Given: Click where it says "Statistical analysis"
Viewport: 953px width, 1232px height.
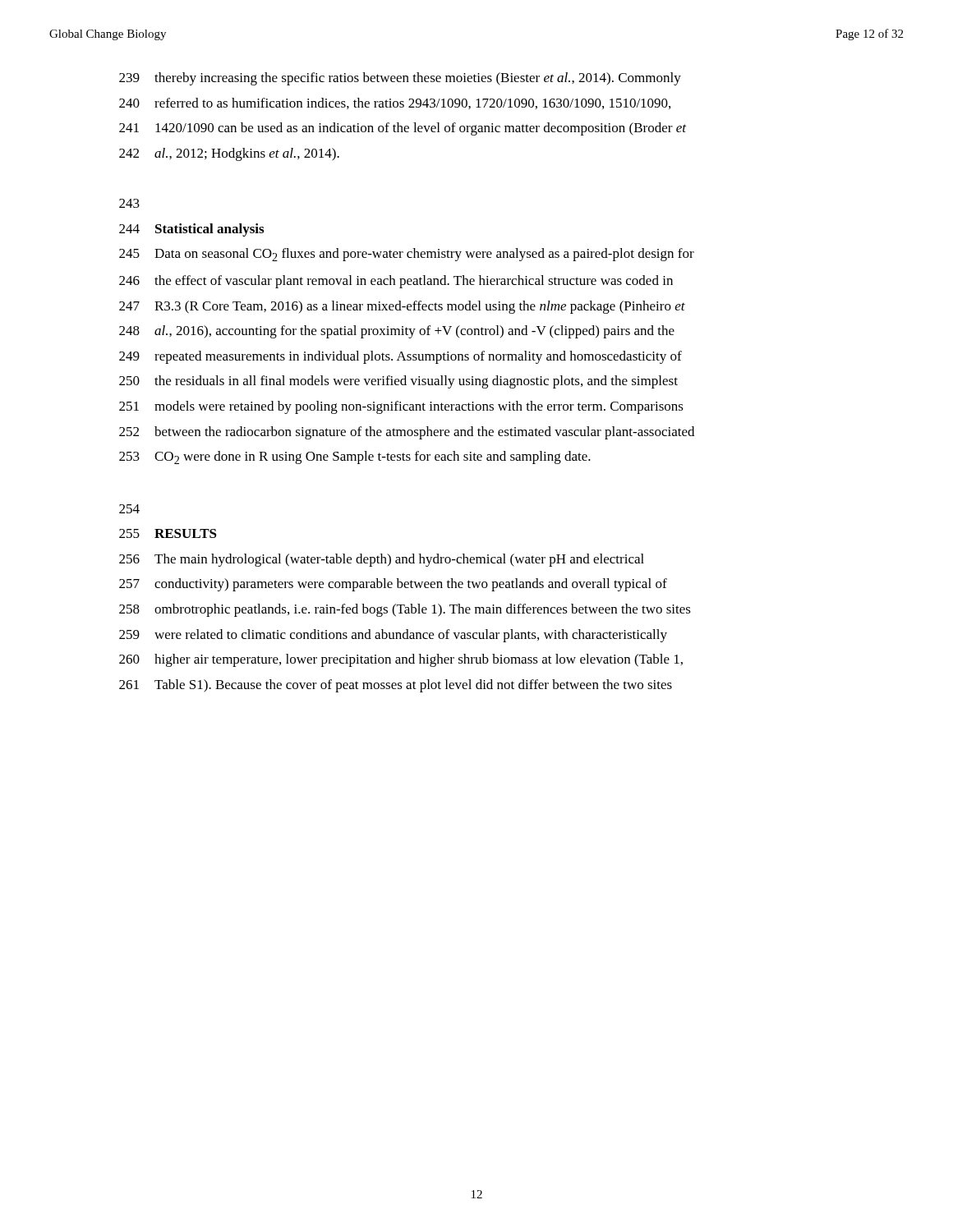Looking at the screenshot, I should [209, 228].
